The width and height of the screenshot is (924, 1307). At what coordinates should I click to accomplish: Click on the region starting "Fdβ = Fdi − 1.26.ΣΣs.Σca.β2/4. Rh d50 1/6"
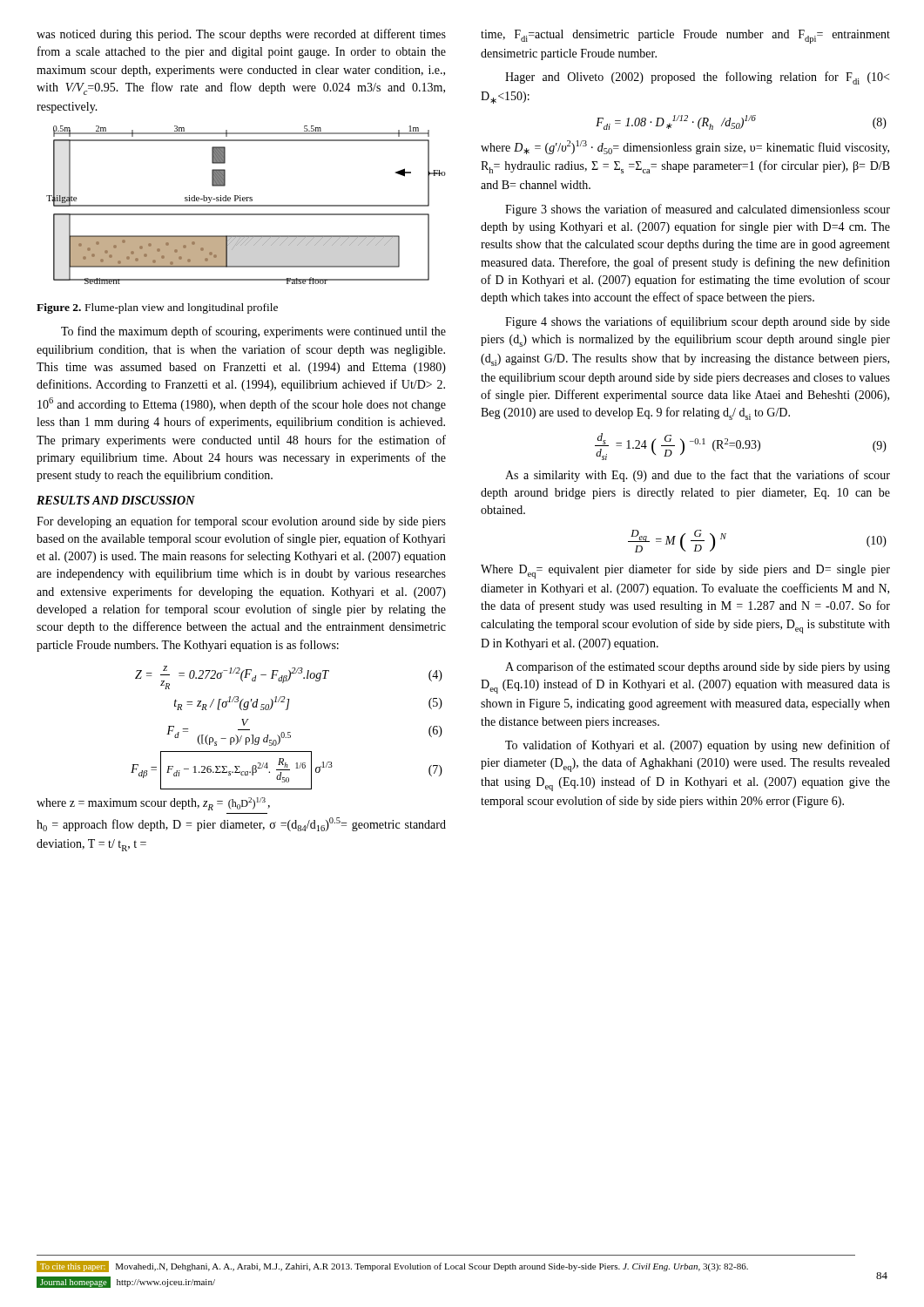tap(244, 770)
